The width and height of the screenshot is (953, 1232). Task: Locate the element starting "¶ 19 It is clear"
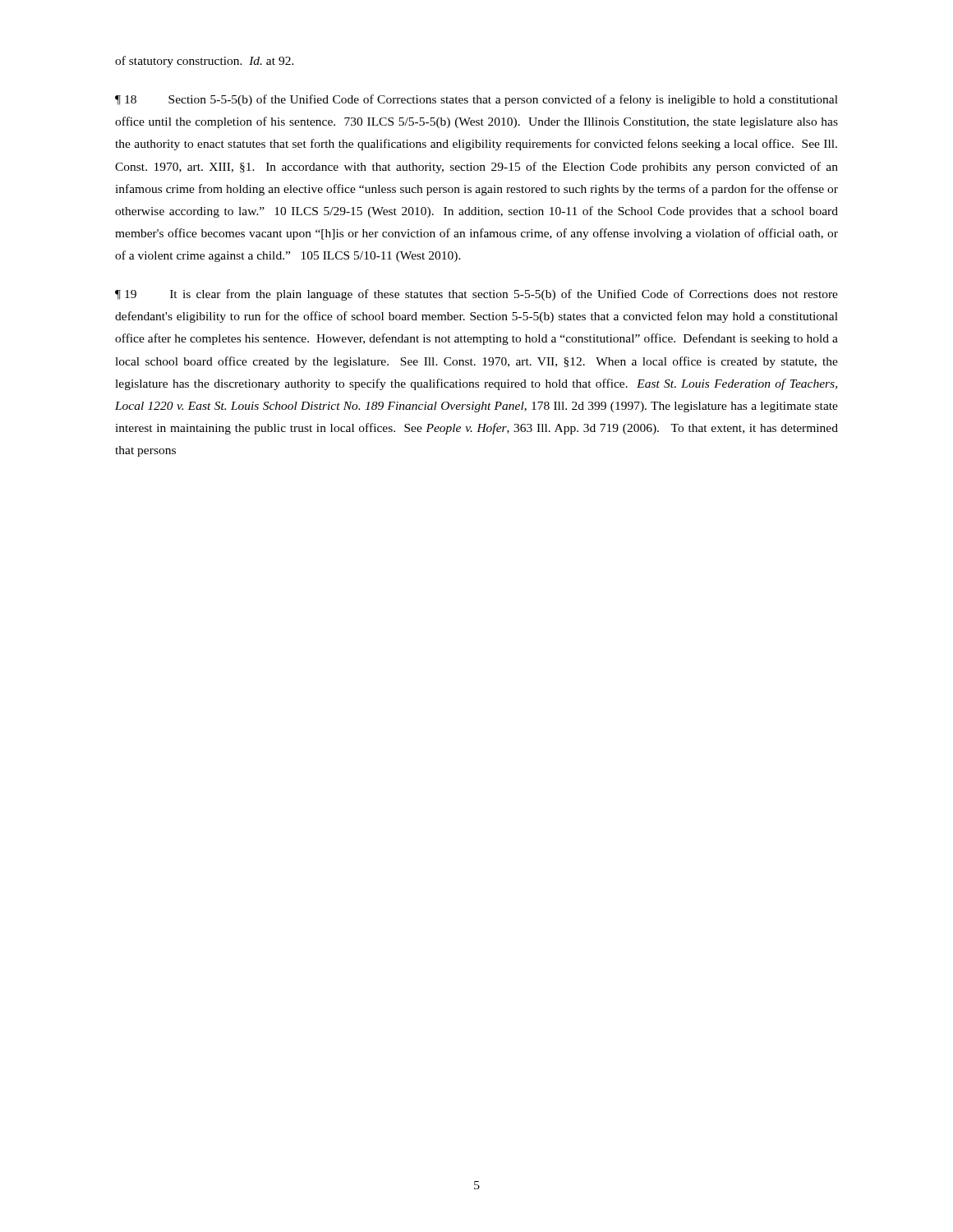click(476, 370)
